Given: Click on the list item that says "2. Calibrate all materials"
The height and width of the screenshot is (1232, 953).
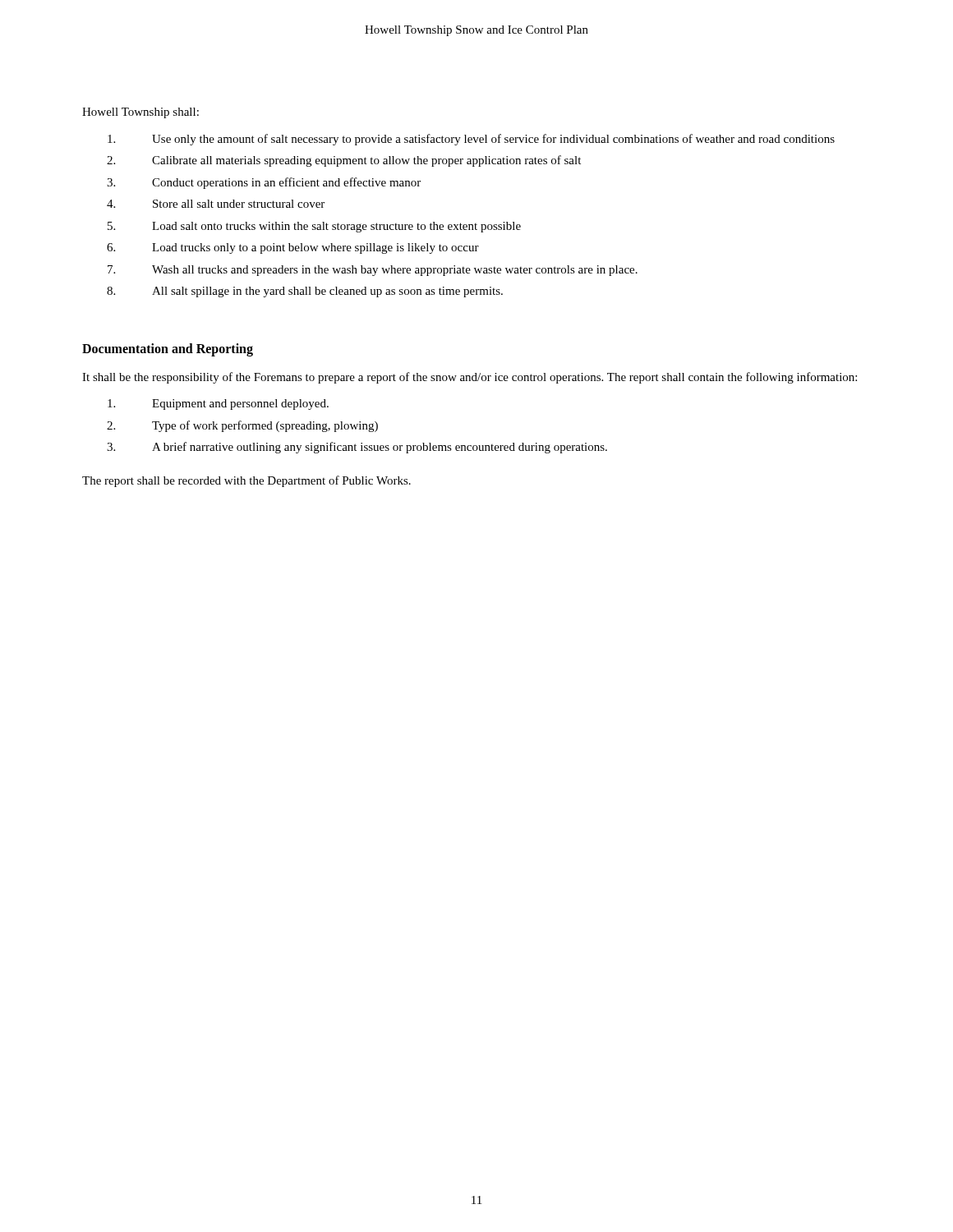Looking at the screenshot, I should point(481,160).
